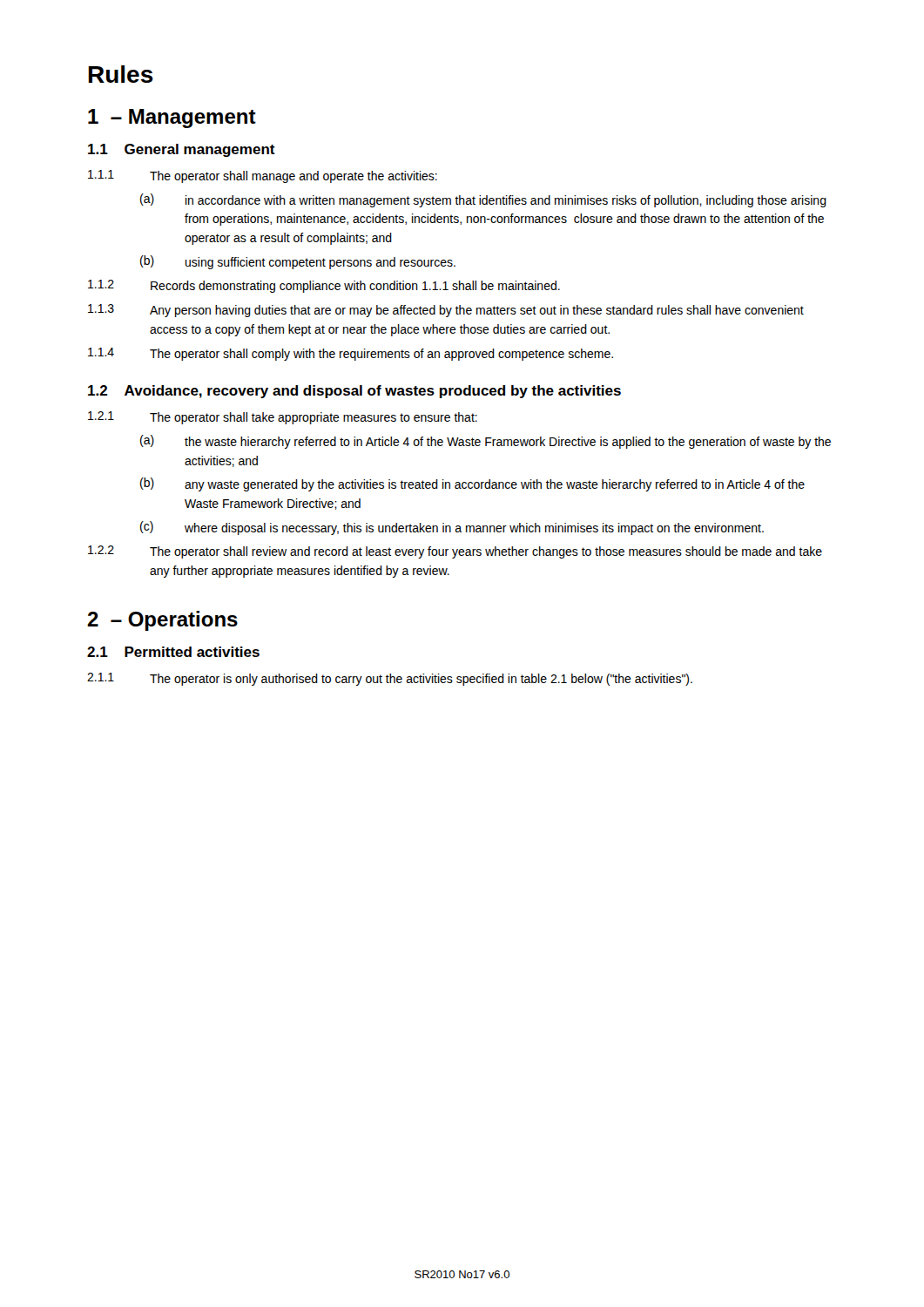Select the text block containing "2.2 The operator shall review and record at"
Image resolution: width=924 pixels, height=1307 pixels.
[462, 562]
